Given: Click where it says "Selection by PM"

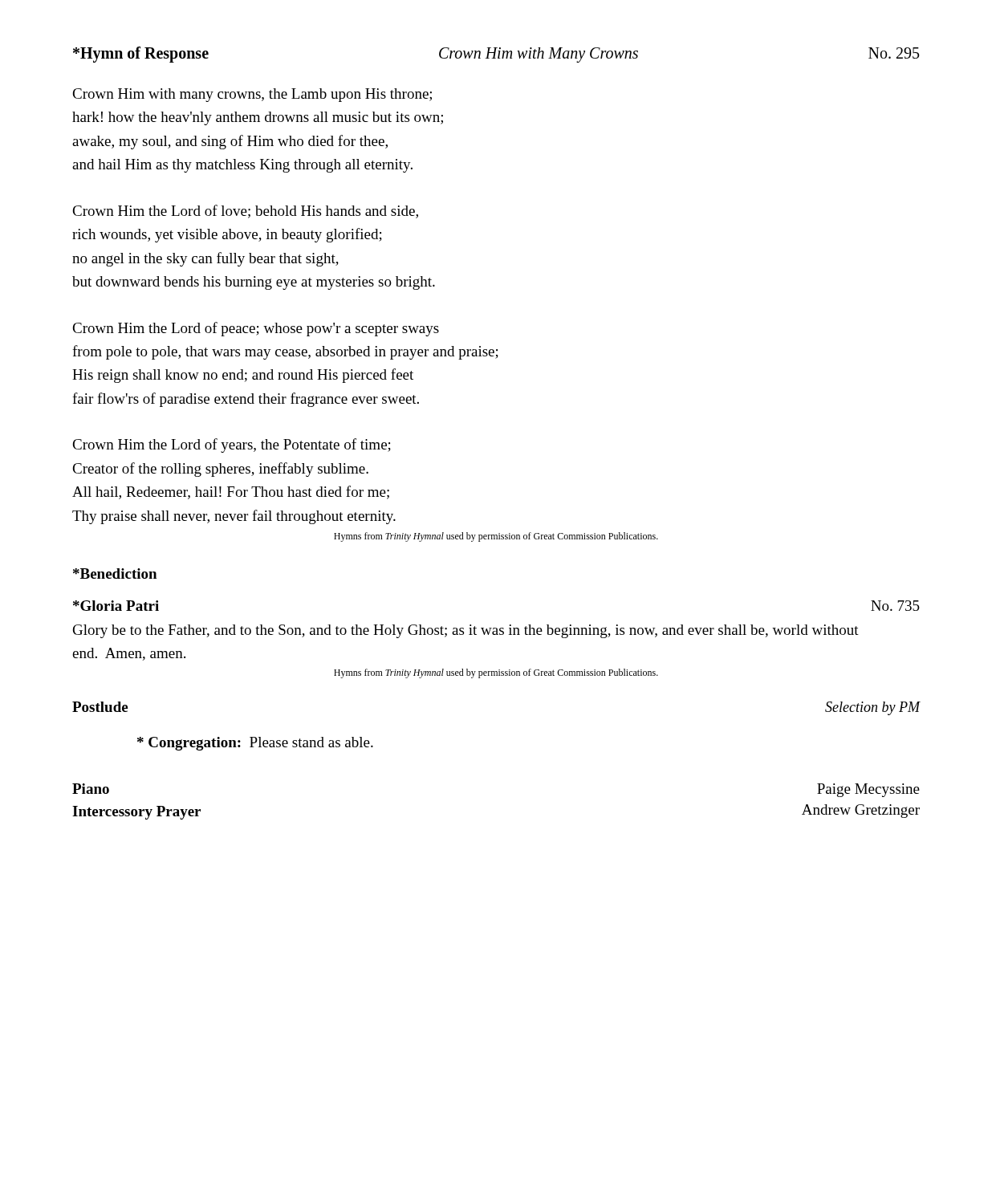Looking at the screenshot, I should point(872,707).
